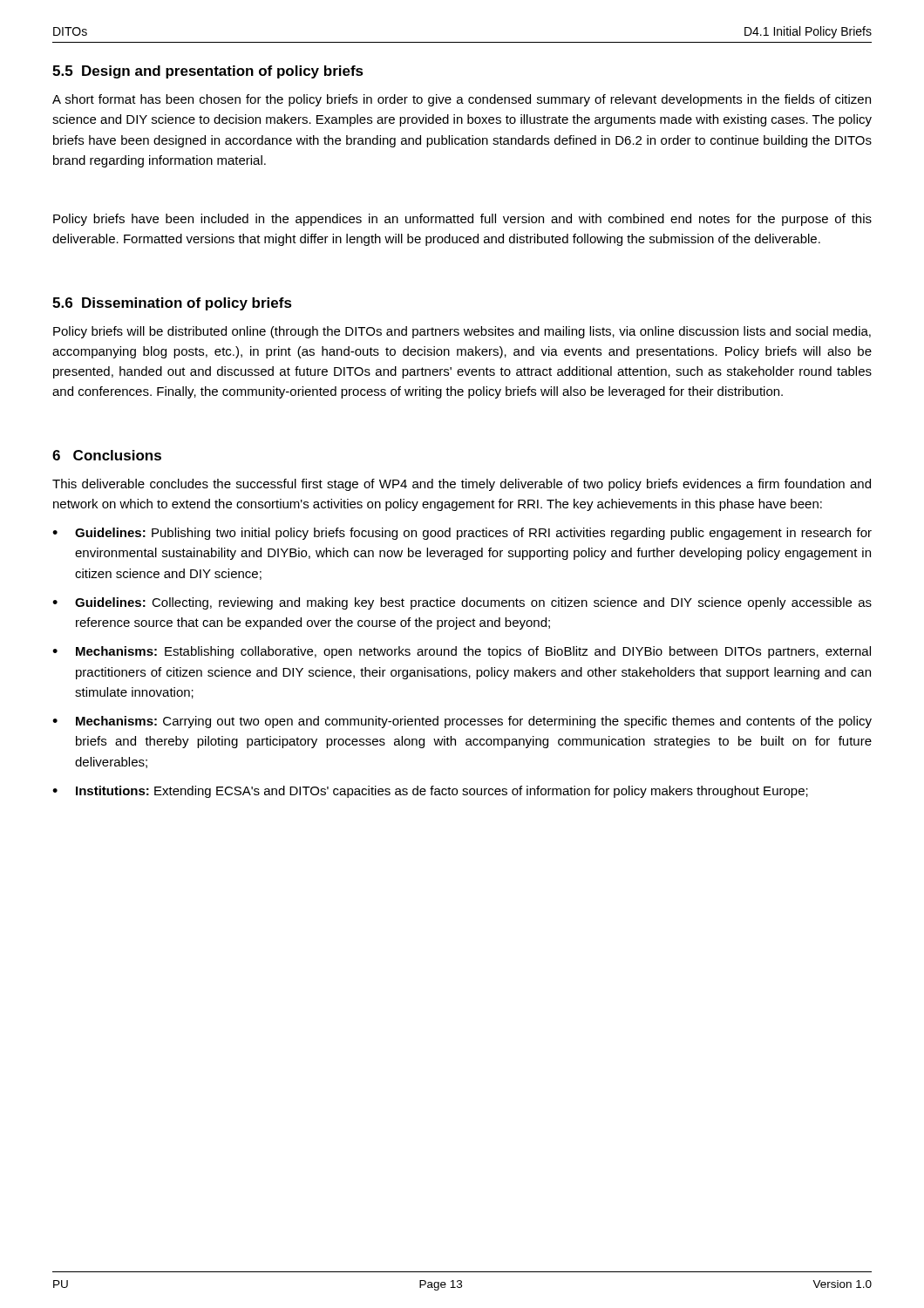Locate the block of text that opens with "This deliverable concludes the successful first stage"
This screenshot has width=924, height=1308.
[462, 493]
